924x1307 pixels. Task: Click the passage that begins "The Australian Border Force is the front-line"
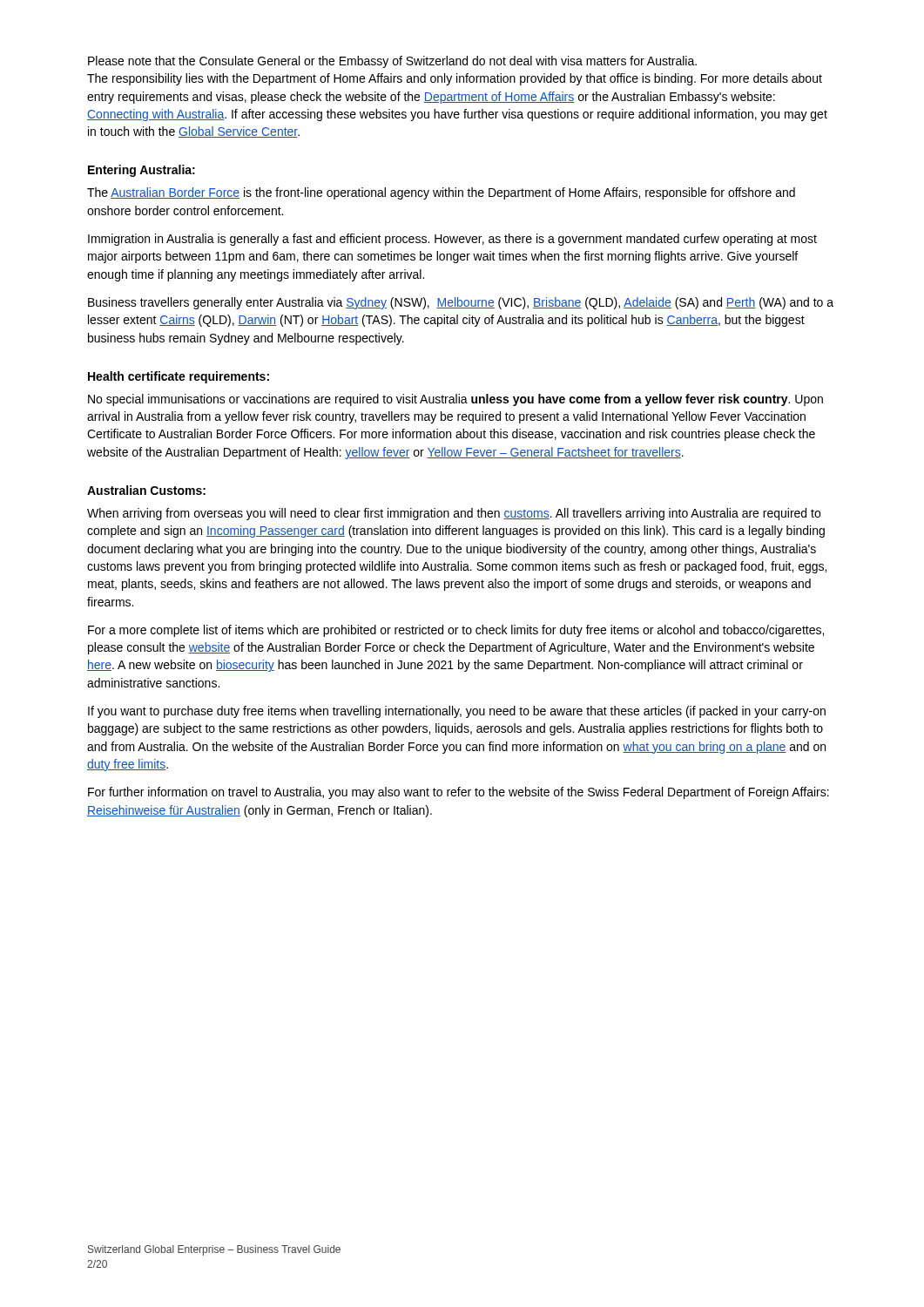[462, 202]
